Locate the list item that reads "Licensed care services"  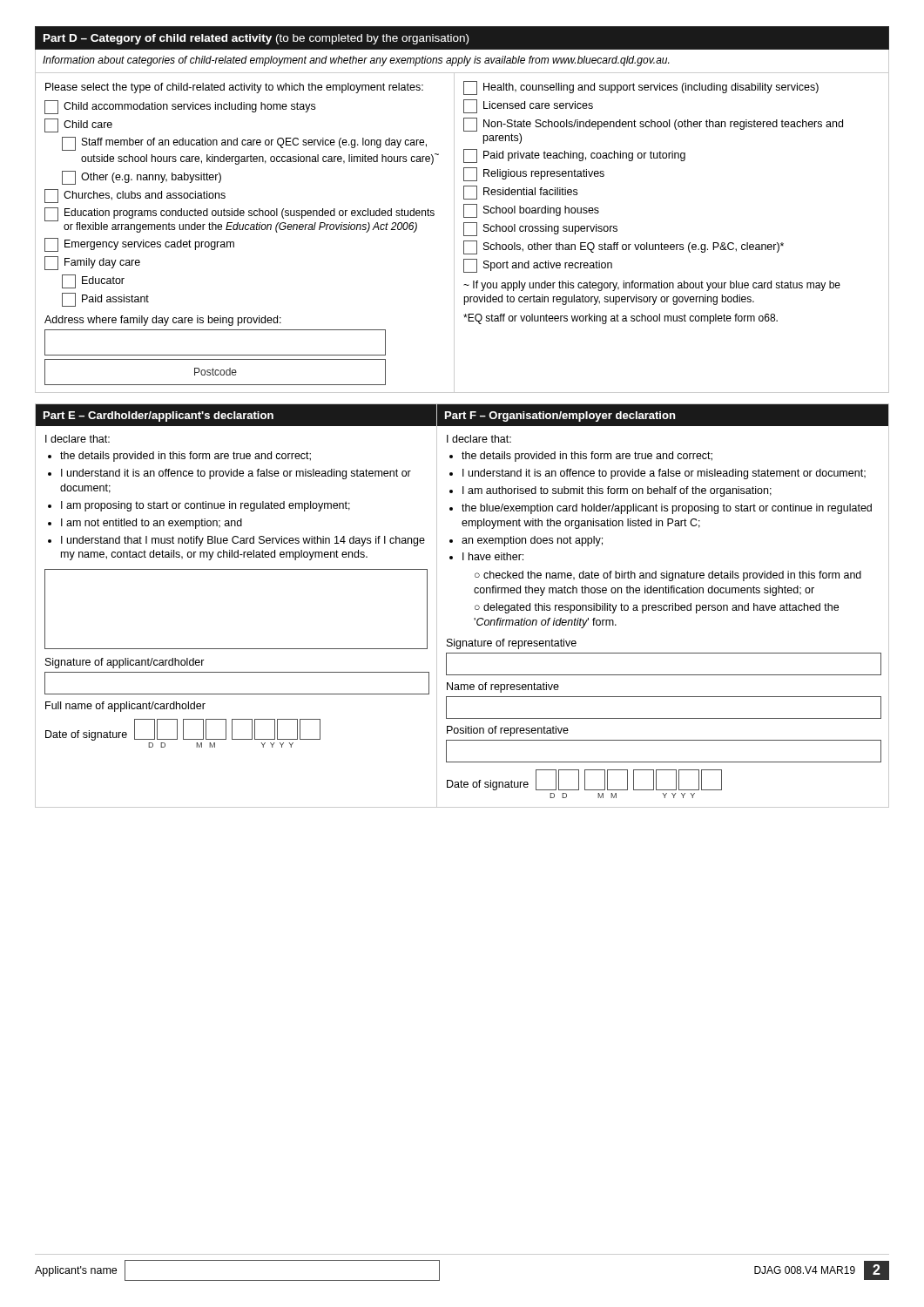click(528, 106)
